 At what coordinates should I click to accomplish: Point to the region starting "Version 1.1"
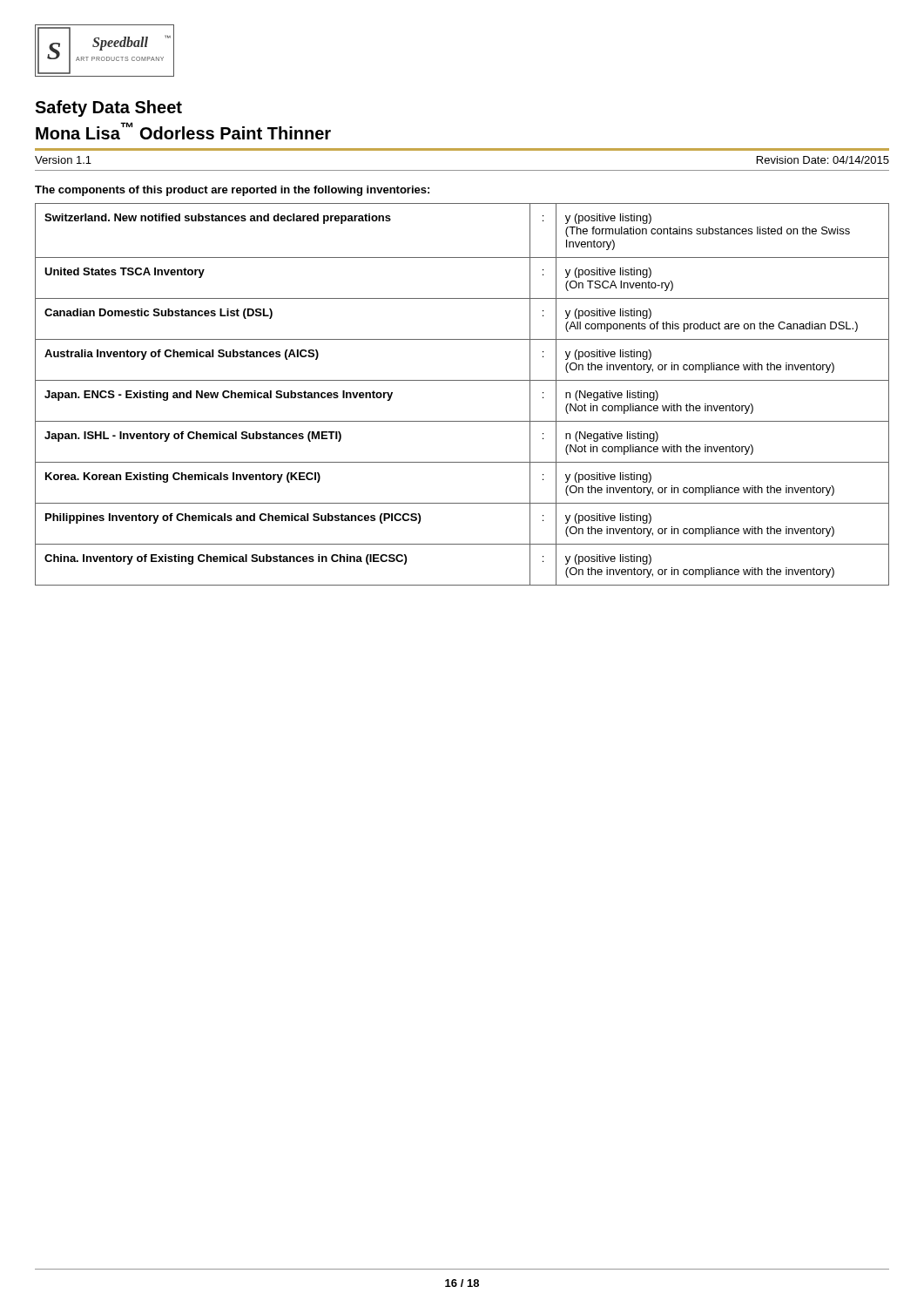click(x=63, y=160)
